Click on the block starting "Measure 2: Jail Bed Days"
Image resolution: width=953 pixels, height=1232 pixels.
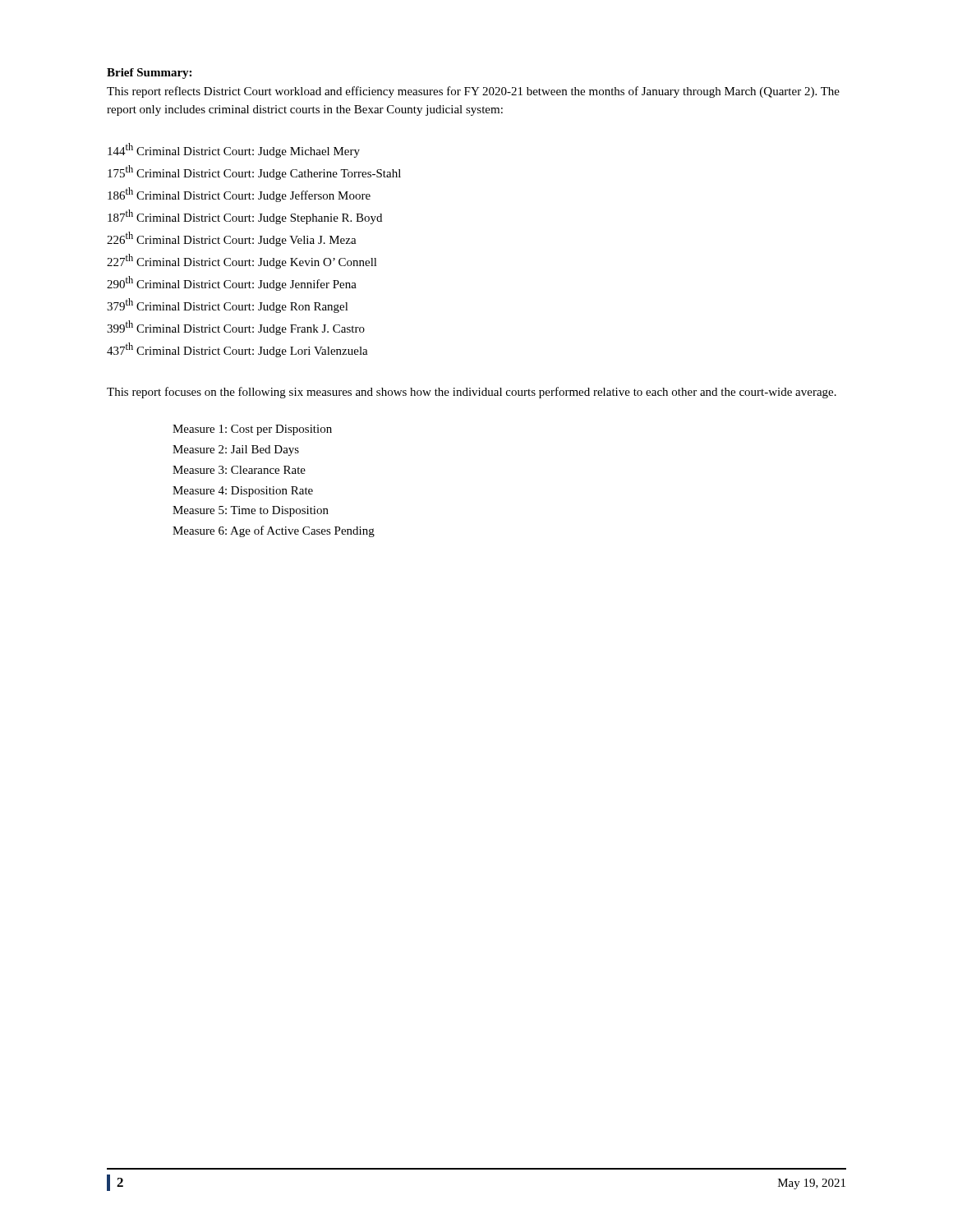(x=236, y=451)
